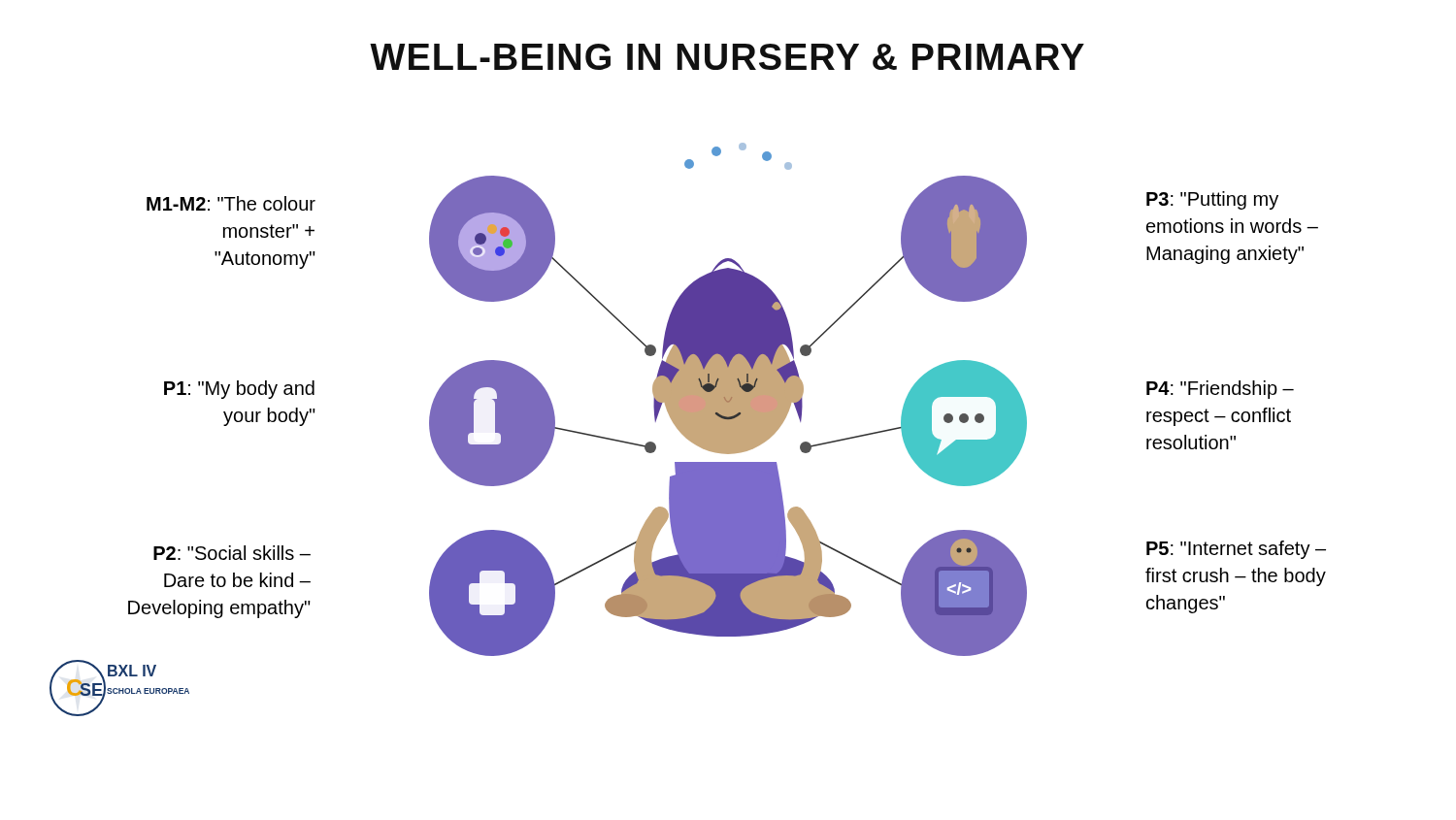Select the text starting "P2: "Social skills –Dare to be"
The image size is (1456, 820).
point(219,580)
